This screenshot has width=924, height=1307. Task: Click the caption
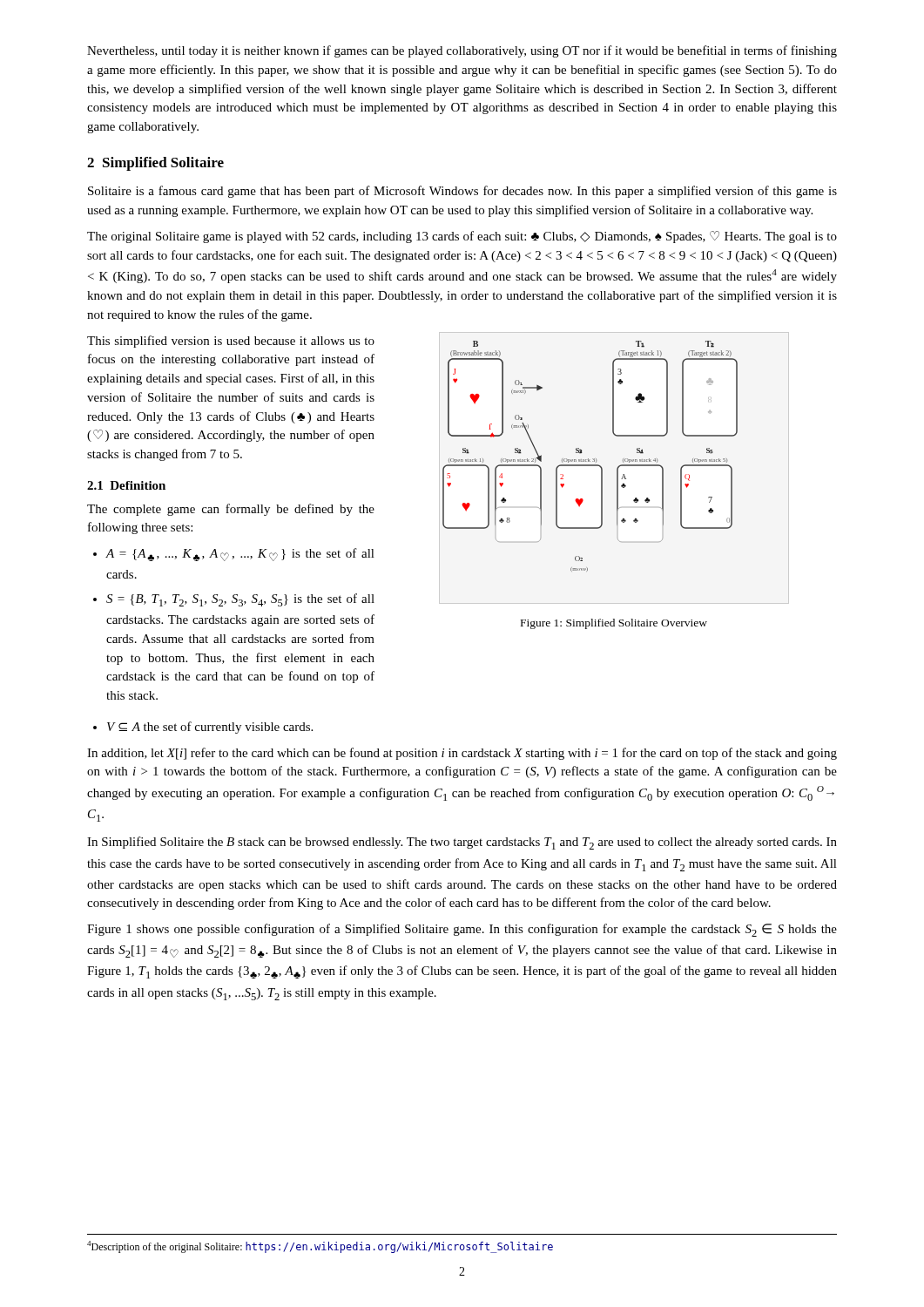(614, 623)
